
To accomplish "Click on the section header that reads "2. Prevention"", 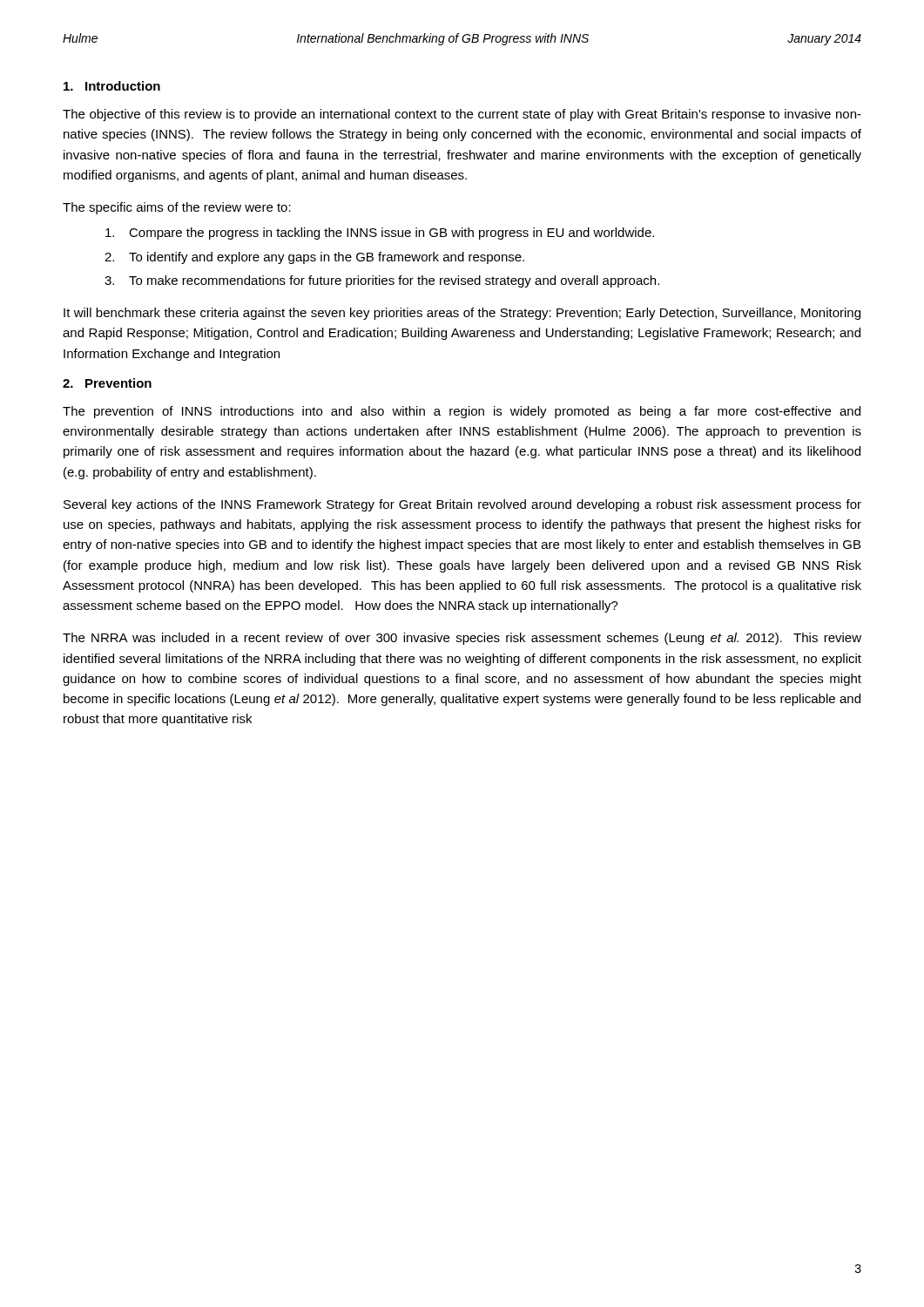I will coord(107,383).
